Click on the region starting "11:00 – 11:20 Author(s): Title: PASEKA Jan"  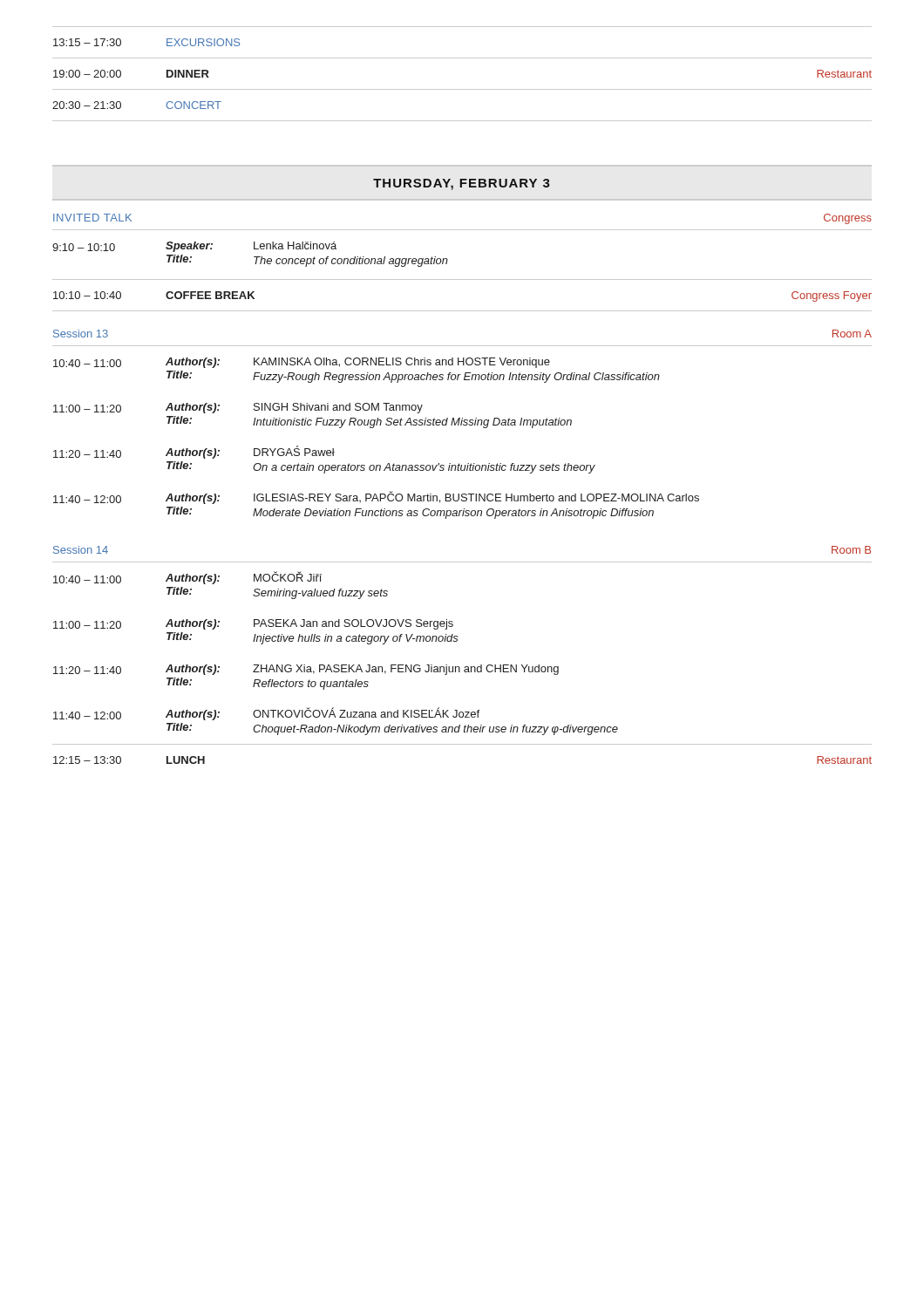tap(462, 630)
